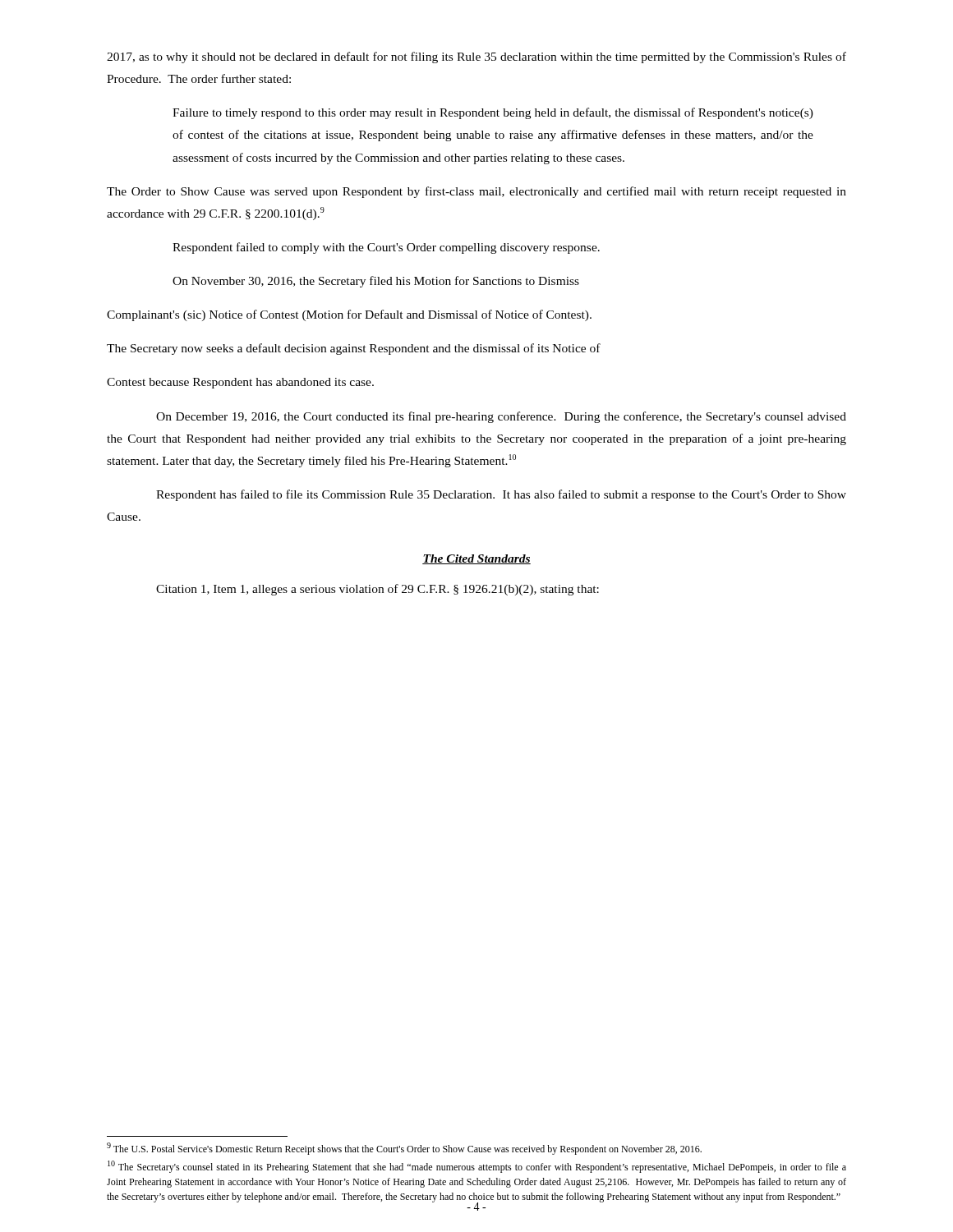Select the passage starting "Respondent has failed"
This screenshot has width=953, height=1232.
[x=476, y=505]
